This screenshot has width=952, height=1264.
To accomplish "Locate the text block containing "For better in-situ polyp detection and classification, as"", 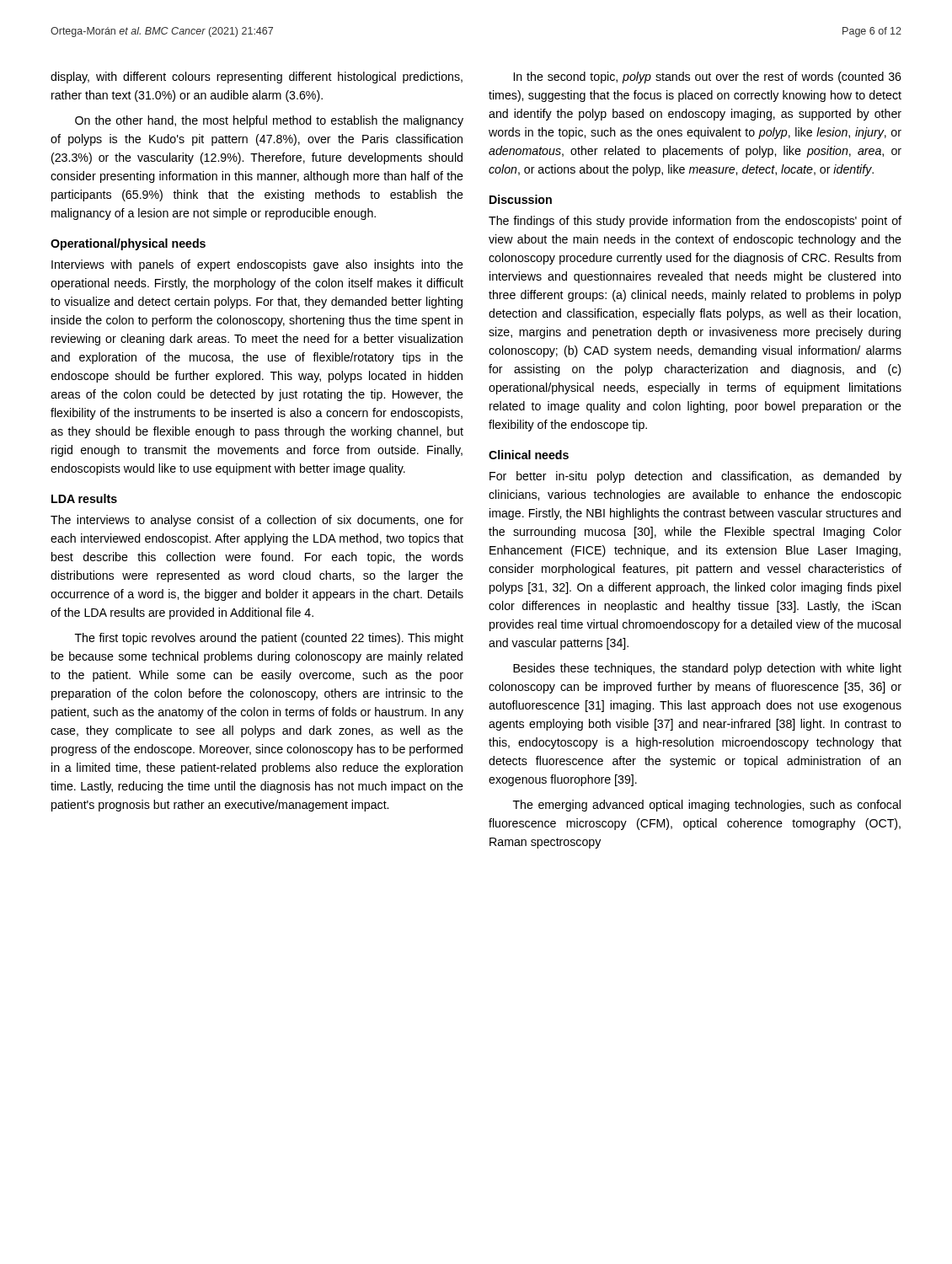I will 695,659.
